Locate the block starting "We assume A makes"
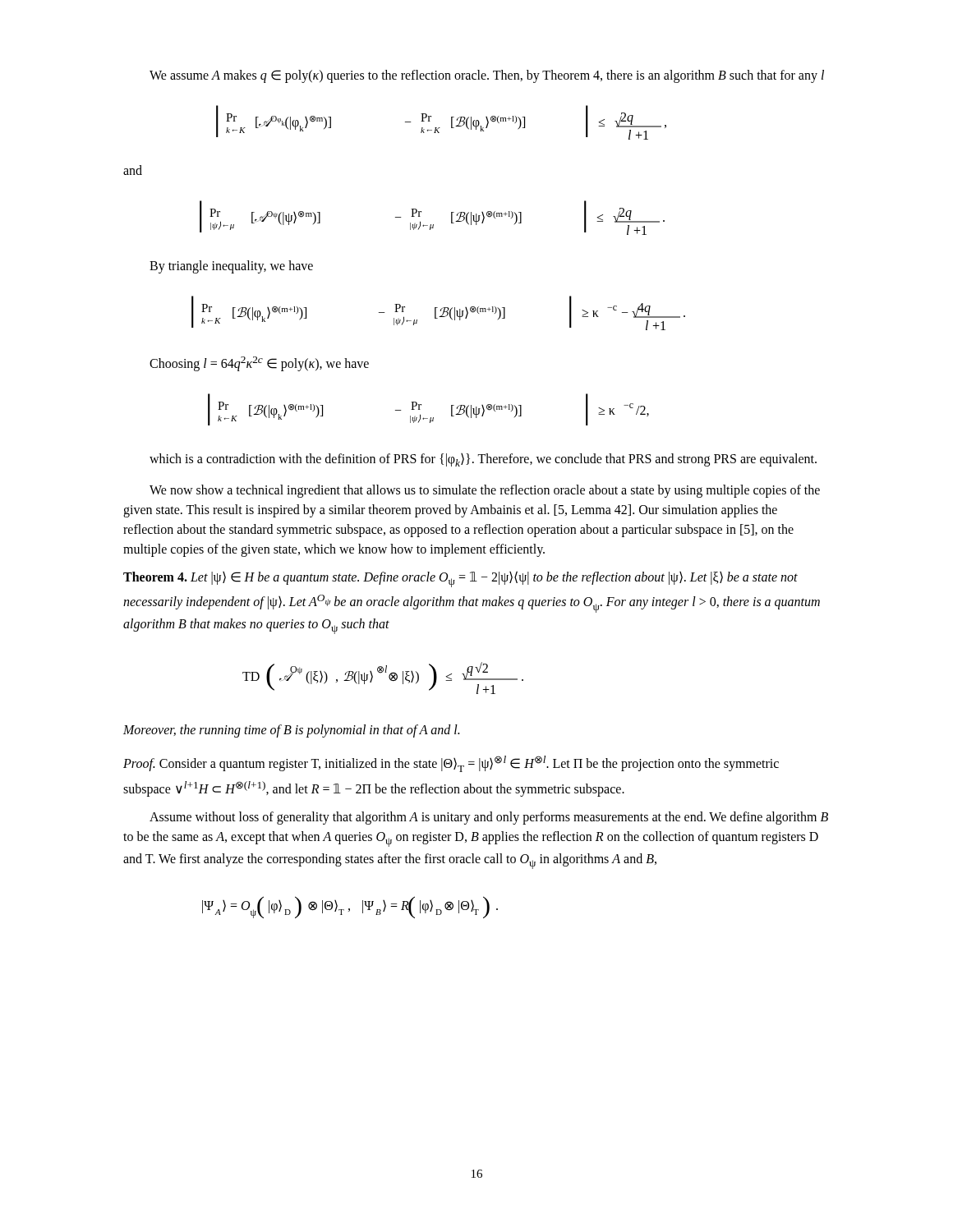This screenshot has height=1232, width=953. coord(476,76)
